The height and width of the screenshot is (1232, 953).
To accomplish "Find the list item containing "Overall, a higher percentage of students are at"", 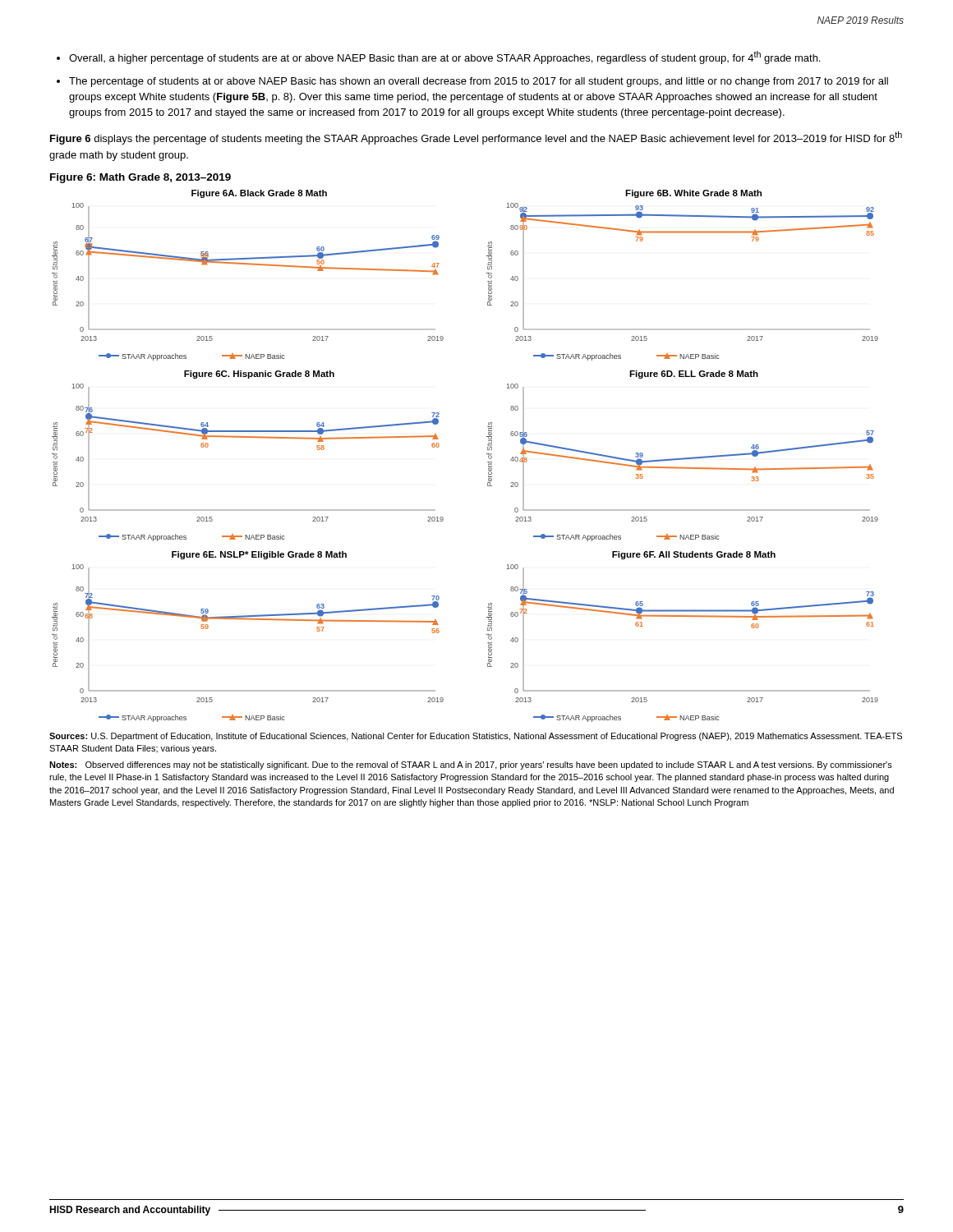I will [445, 57].
